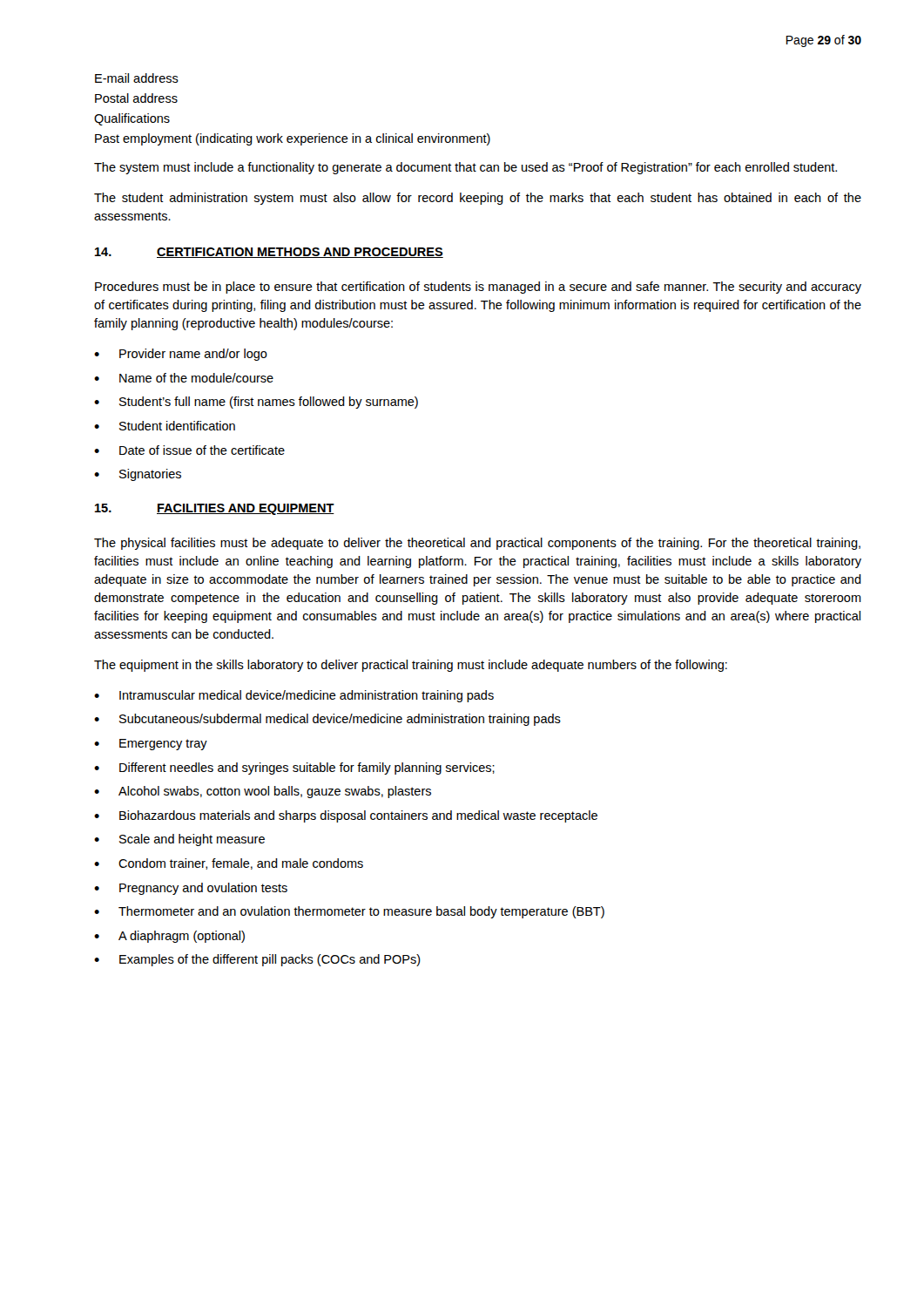Where is the passage that starts "The physical facilities must be adequate to deliver"?
Screen dimensions: 1307x924
click(478, 588)
